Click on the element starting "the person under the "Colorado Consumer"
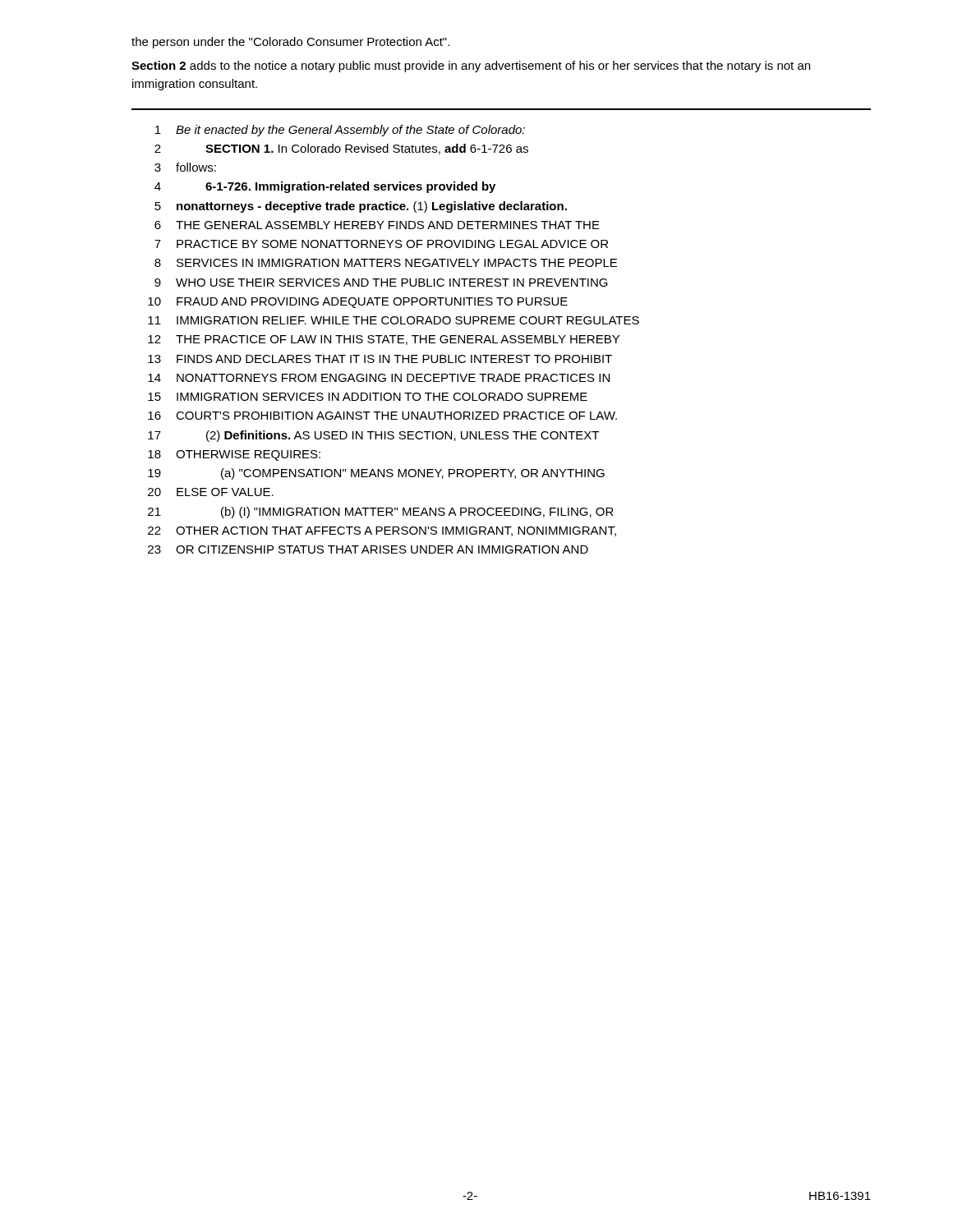This screenshot has height=1232, width=953. [501, 63]
